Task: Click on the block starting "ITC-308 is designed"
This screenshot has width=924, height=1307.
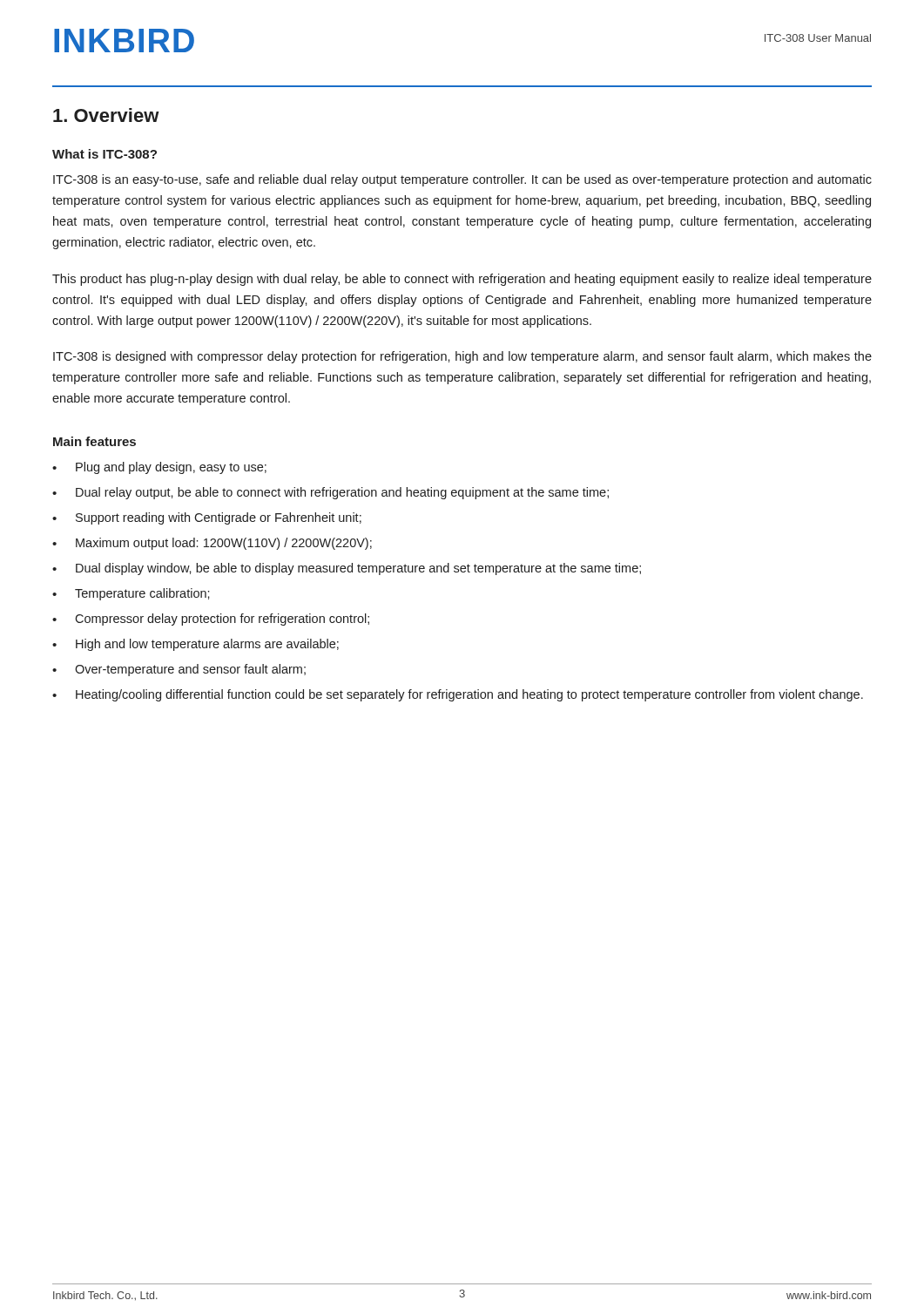Action: (x=462, y=378)
